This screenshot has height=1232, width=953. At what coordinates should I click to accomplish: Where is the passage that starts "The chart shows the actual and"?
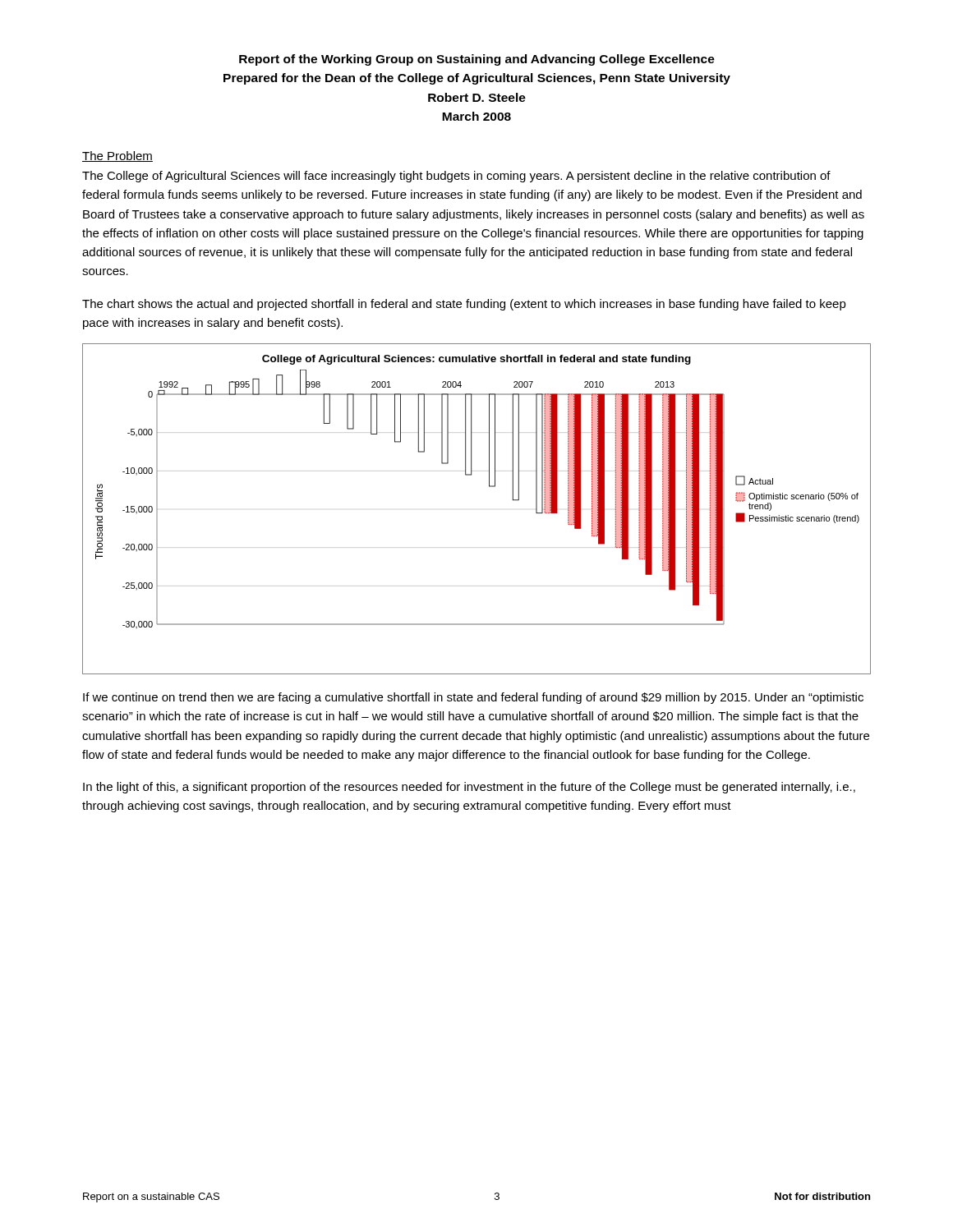464,313
